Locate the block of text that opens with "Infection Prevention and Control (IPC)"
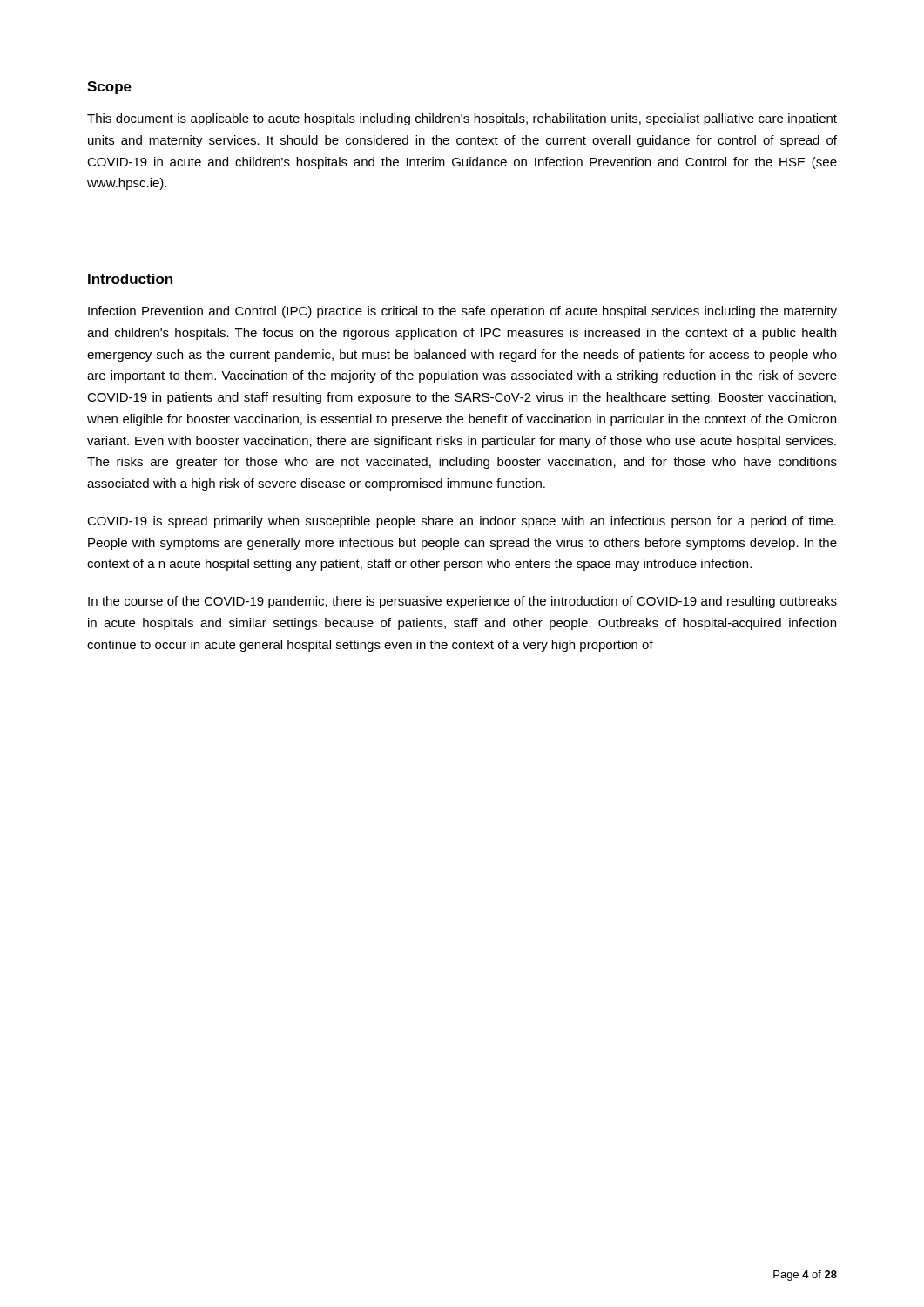Image resolution: width=924 pixels, height=1307 pixels. [462, 397]
